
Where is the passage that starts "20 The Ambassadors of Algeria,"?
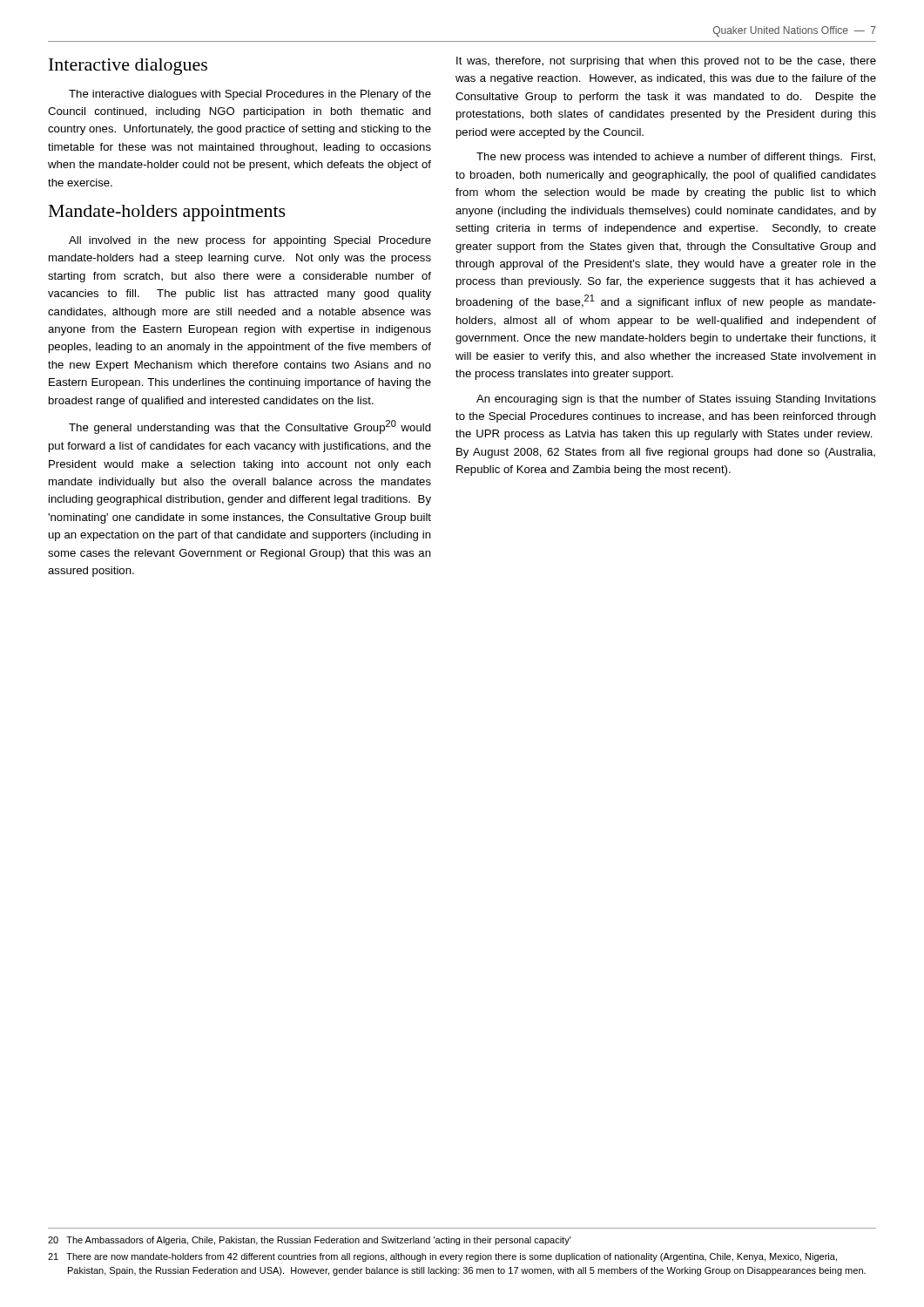[x=309, y=1240]
